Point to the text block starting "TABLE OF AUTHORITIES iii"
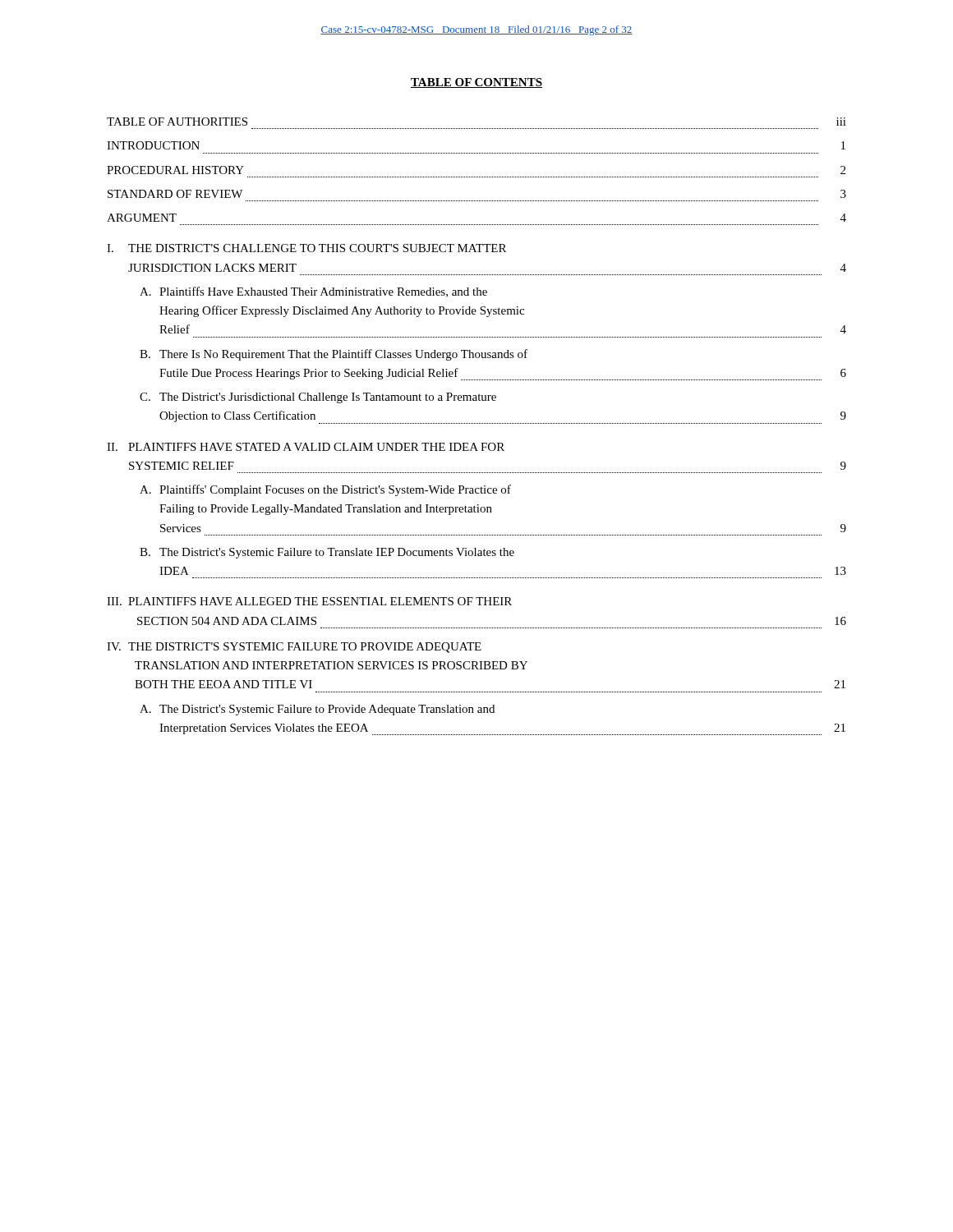The image size is (953, 1232). pos(476,122)
